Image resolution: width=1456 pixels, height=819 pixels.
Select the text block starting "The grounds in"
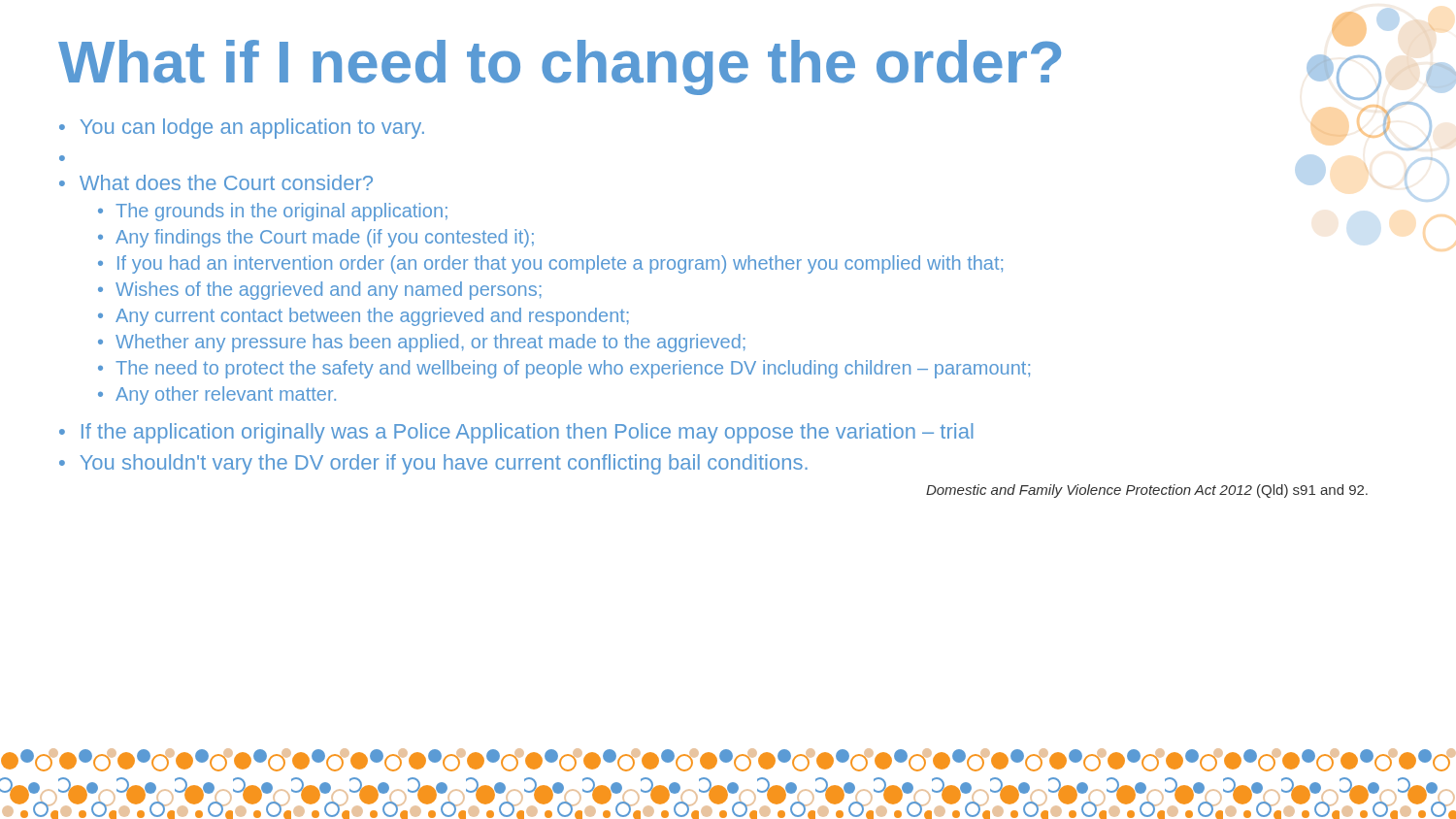pos(282,211)
